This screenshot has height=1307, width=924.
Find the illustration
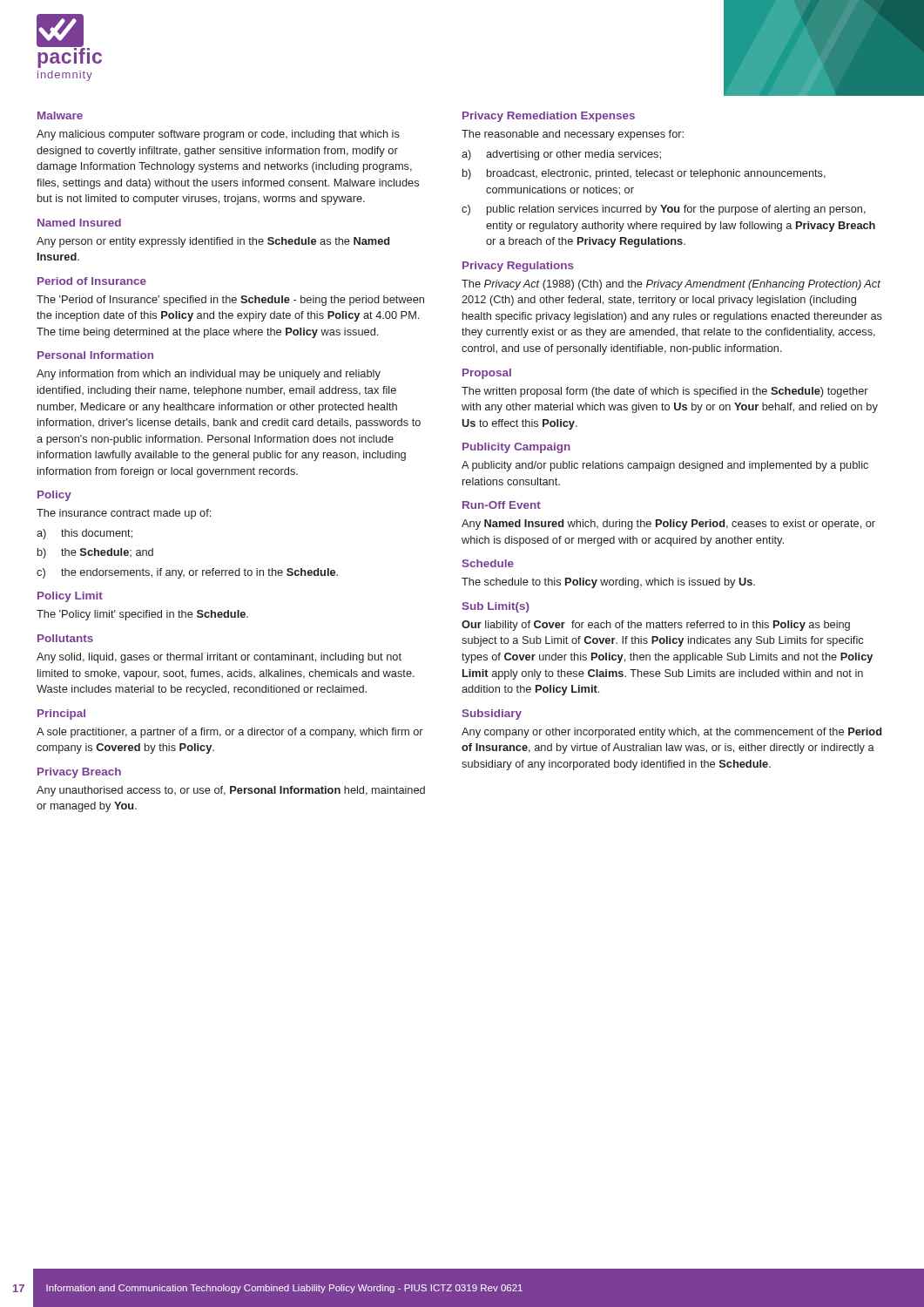click(824, 48)
